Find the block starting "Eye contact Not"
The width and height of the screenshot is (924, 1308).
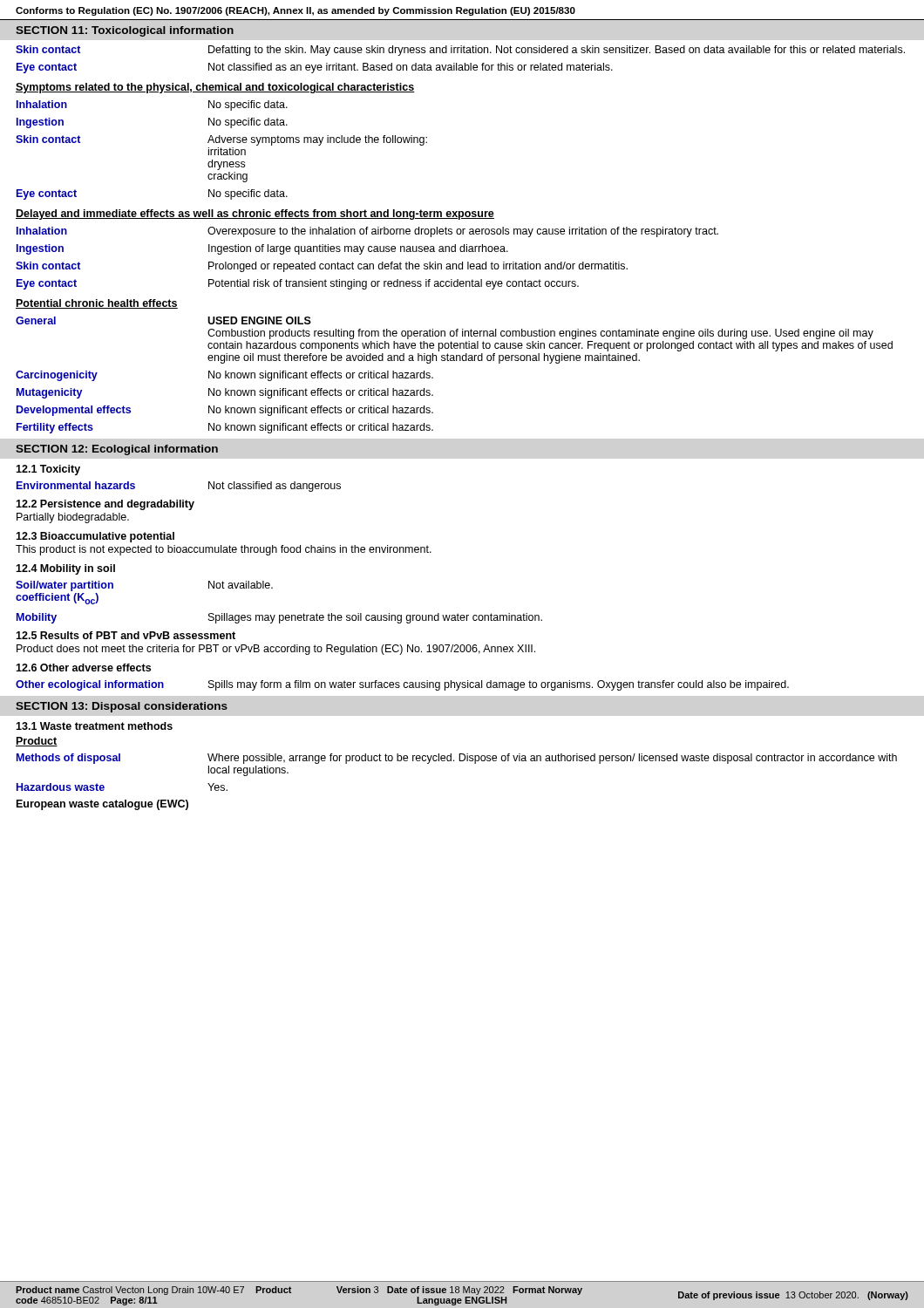462,67
